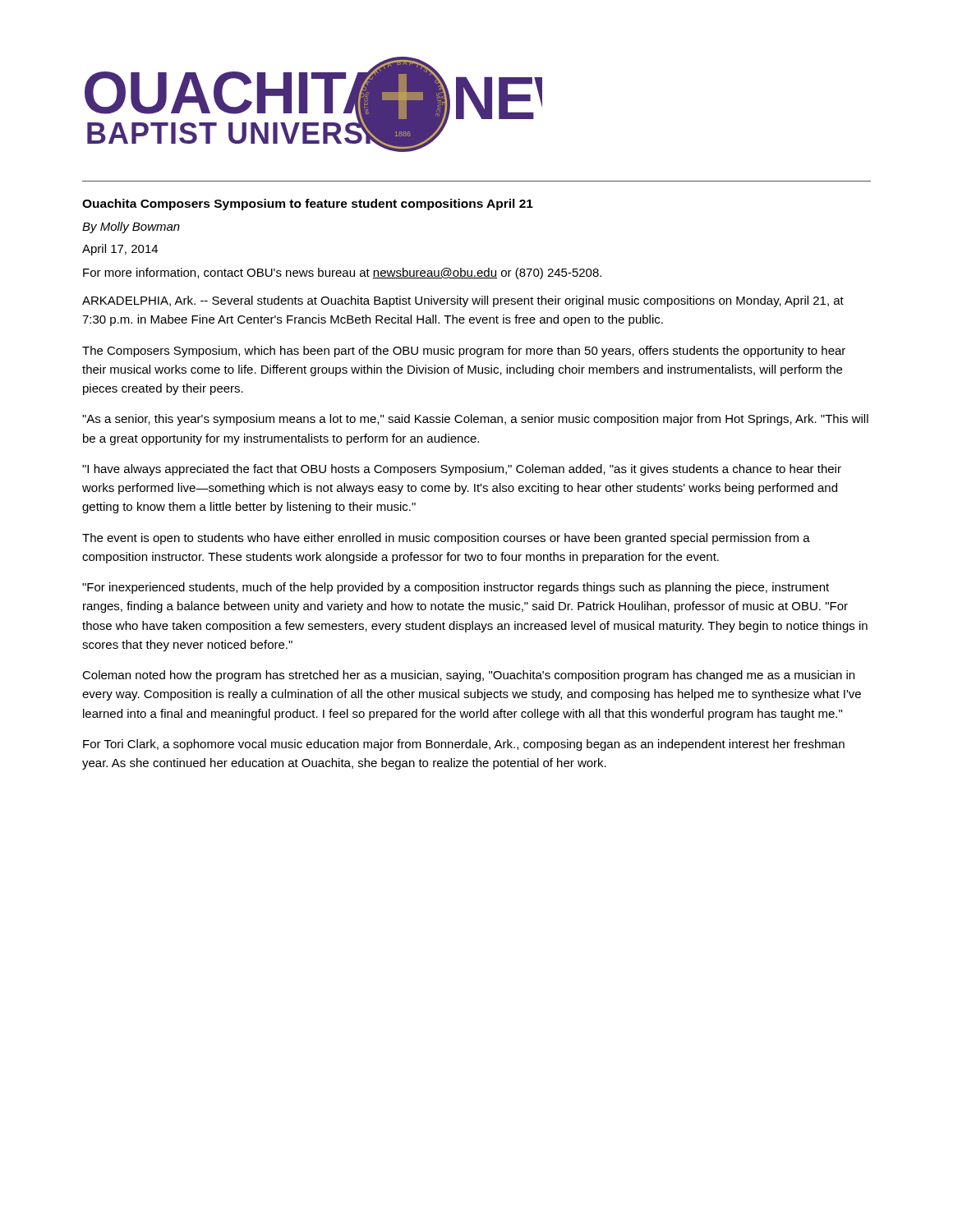Screen dimensions: 1232x953
Task: Find the text block starting "ARKADELPHIA, Ark. --"
Action: tap(463, 310)
